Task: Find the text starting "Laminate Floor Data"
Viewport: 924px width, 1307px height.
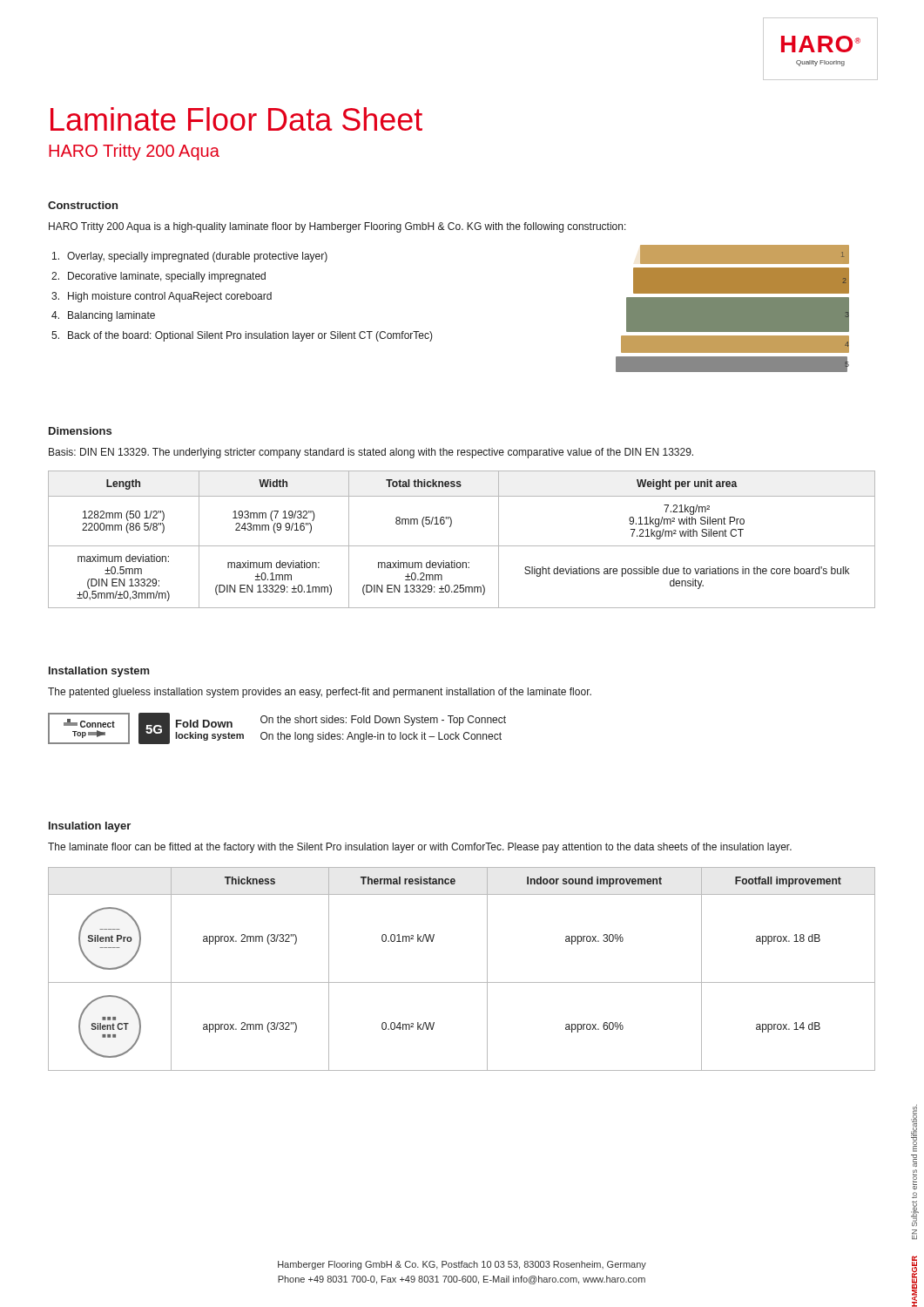Action: tap(361, 132)
